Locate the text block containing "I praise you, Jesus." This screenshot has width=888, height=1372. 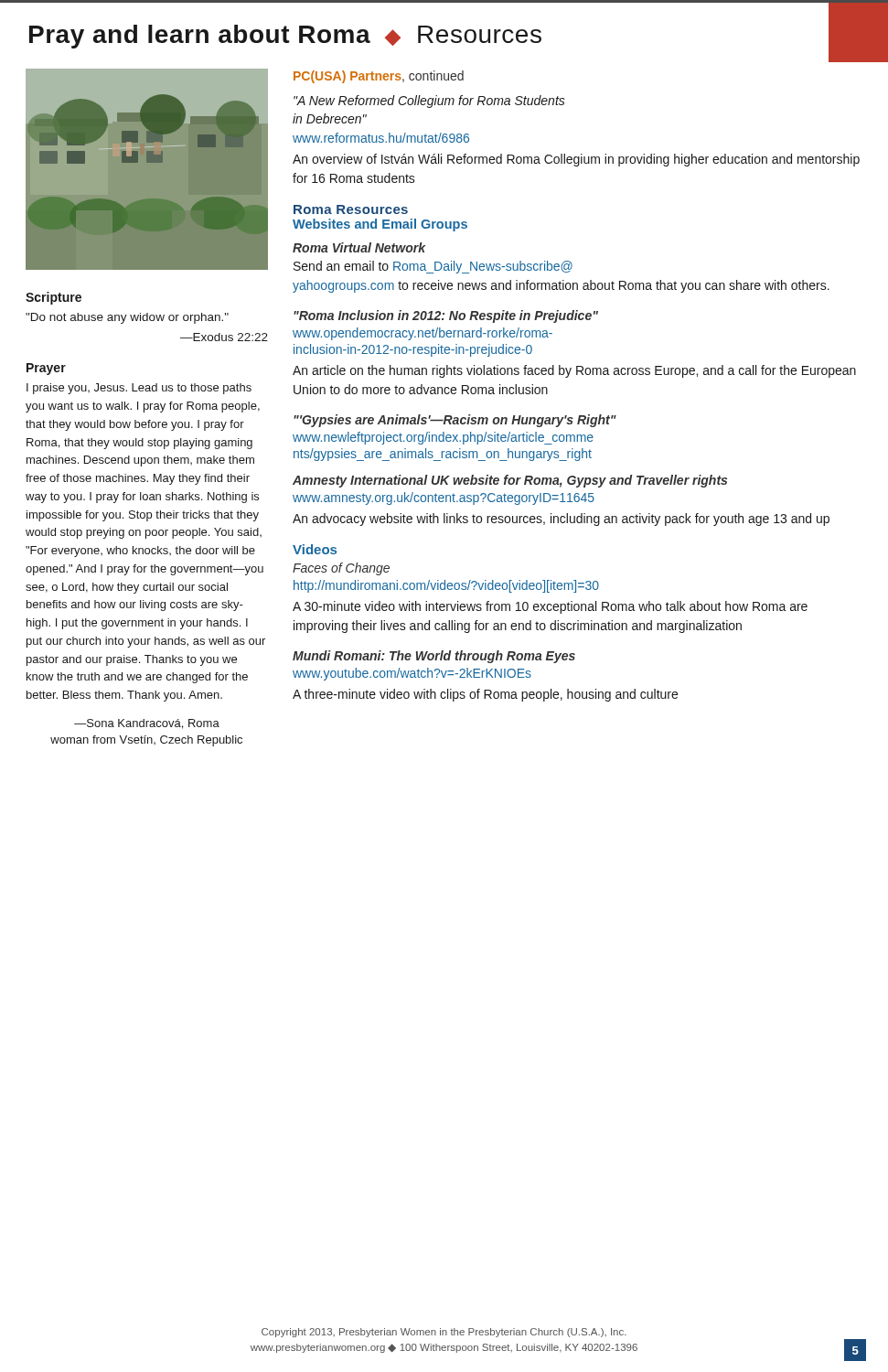pyautogui.click(x=146, y=541)
